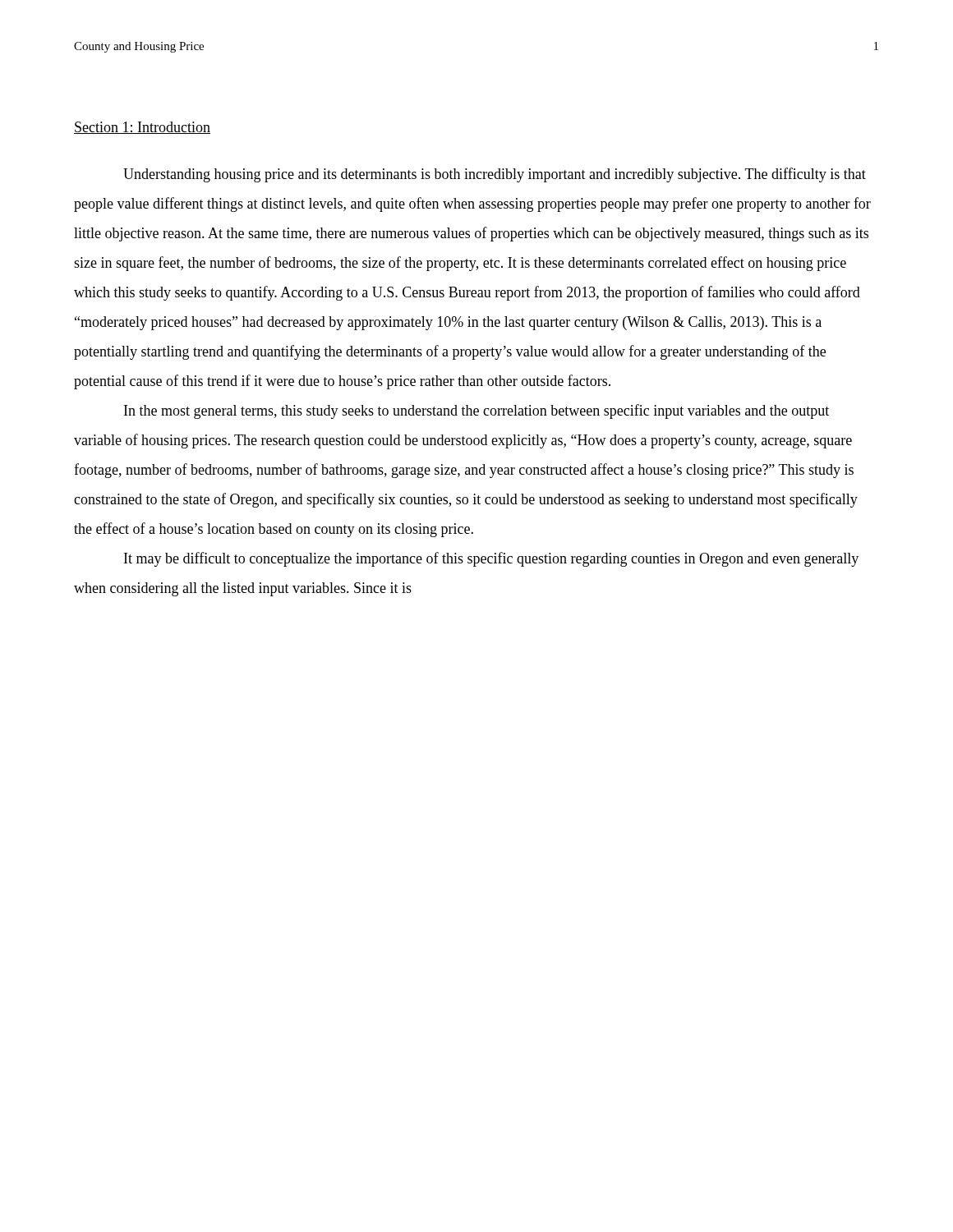953x1232 pixels.
Task: Where is the passage that starts "In the most general"?
Action: click(466, 470)
